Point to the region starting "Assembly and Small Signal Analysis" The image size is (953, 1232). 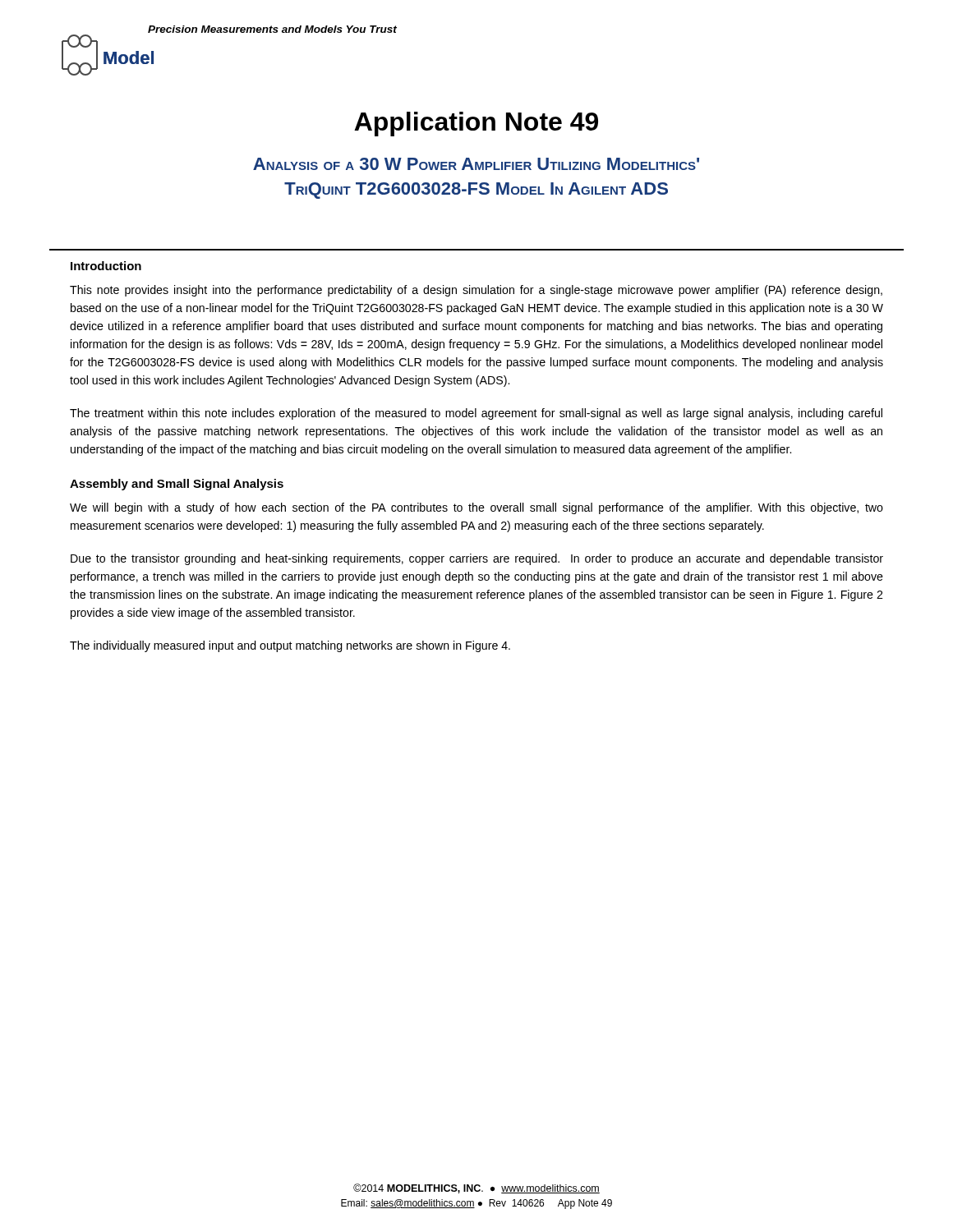pyautogui.click(x=177, y=483)
